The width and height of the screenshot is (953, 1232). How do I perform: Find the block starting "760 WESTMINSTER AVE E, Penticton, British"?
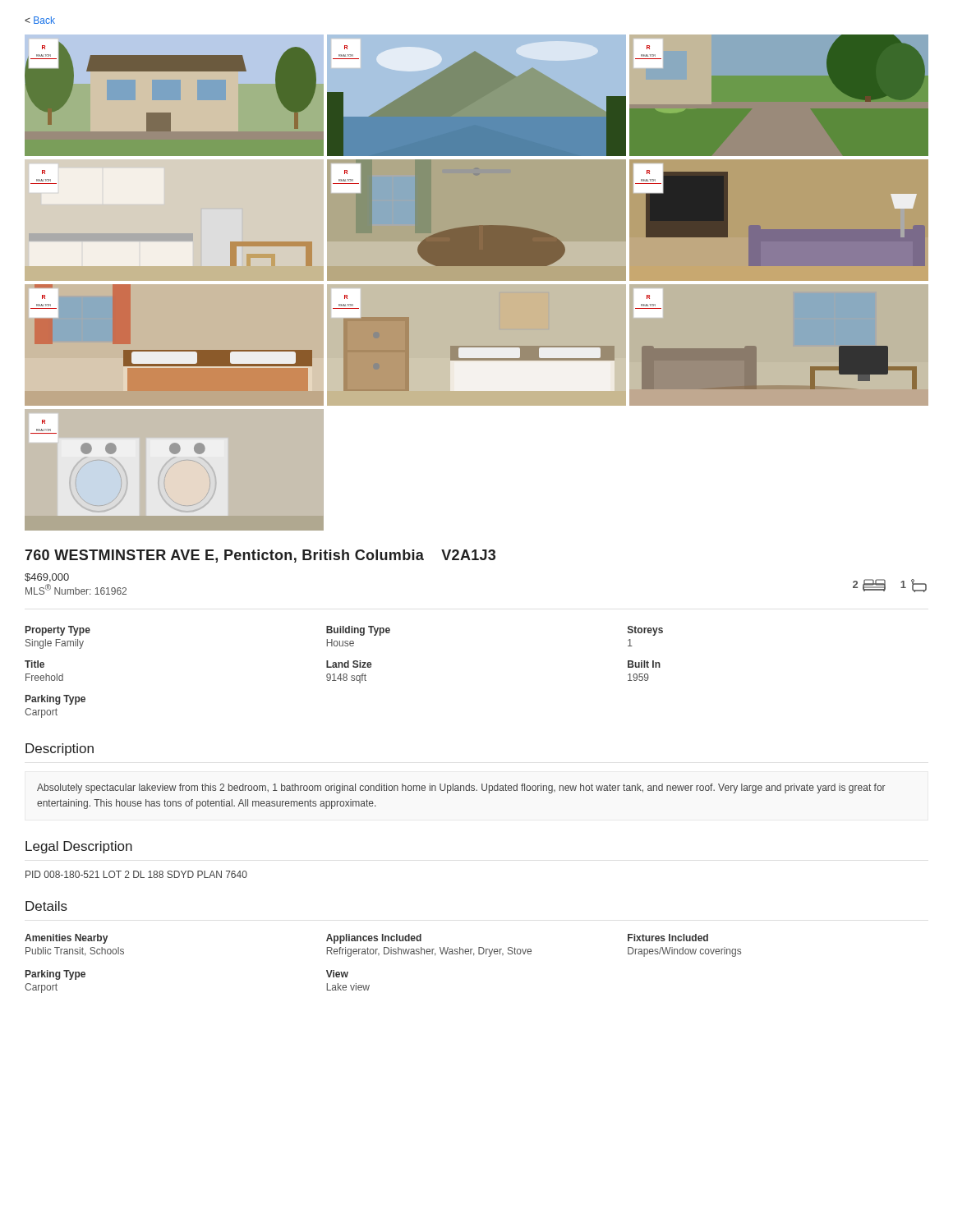coord(261,555)
